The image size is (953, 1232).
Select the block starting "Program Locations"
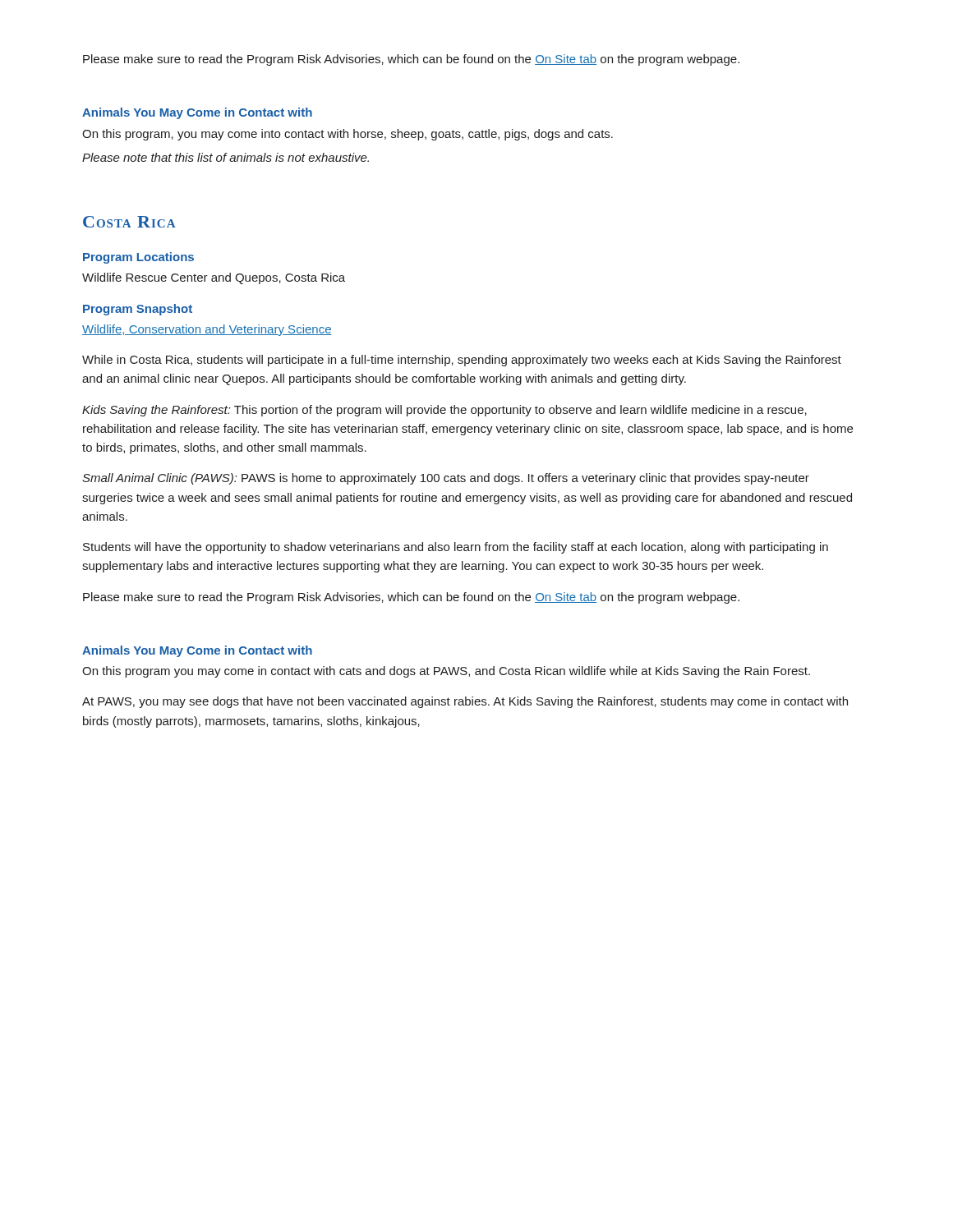[138, 258]
